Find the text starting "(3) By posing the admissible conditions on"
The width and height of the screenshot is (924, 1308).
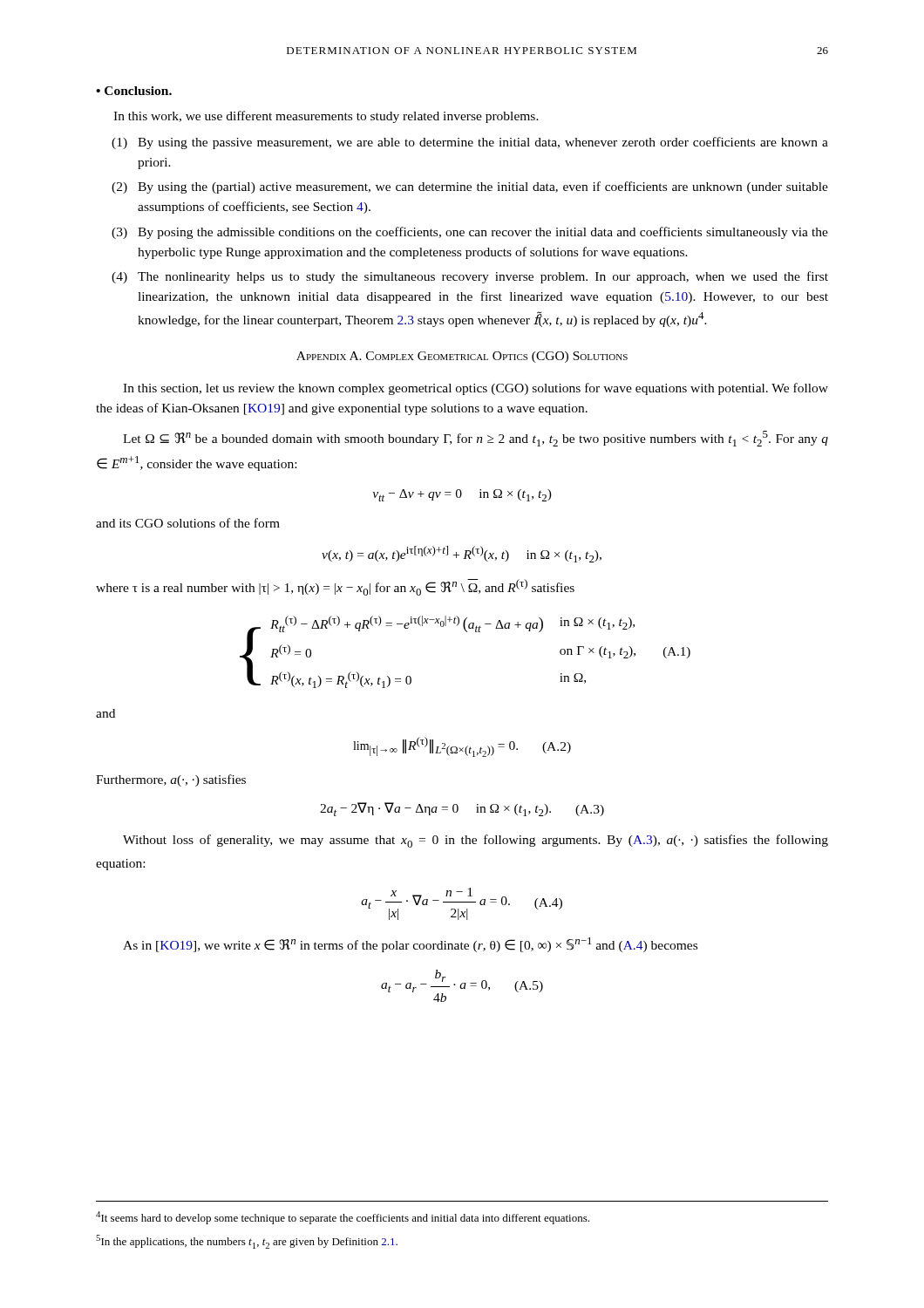point(470,241)
